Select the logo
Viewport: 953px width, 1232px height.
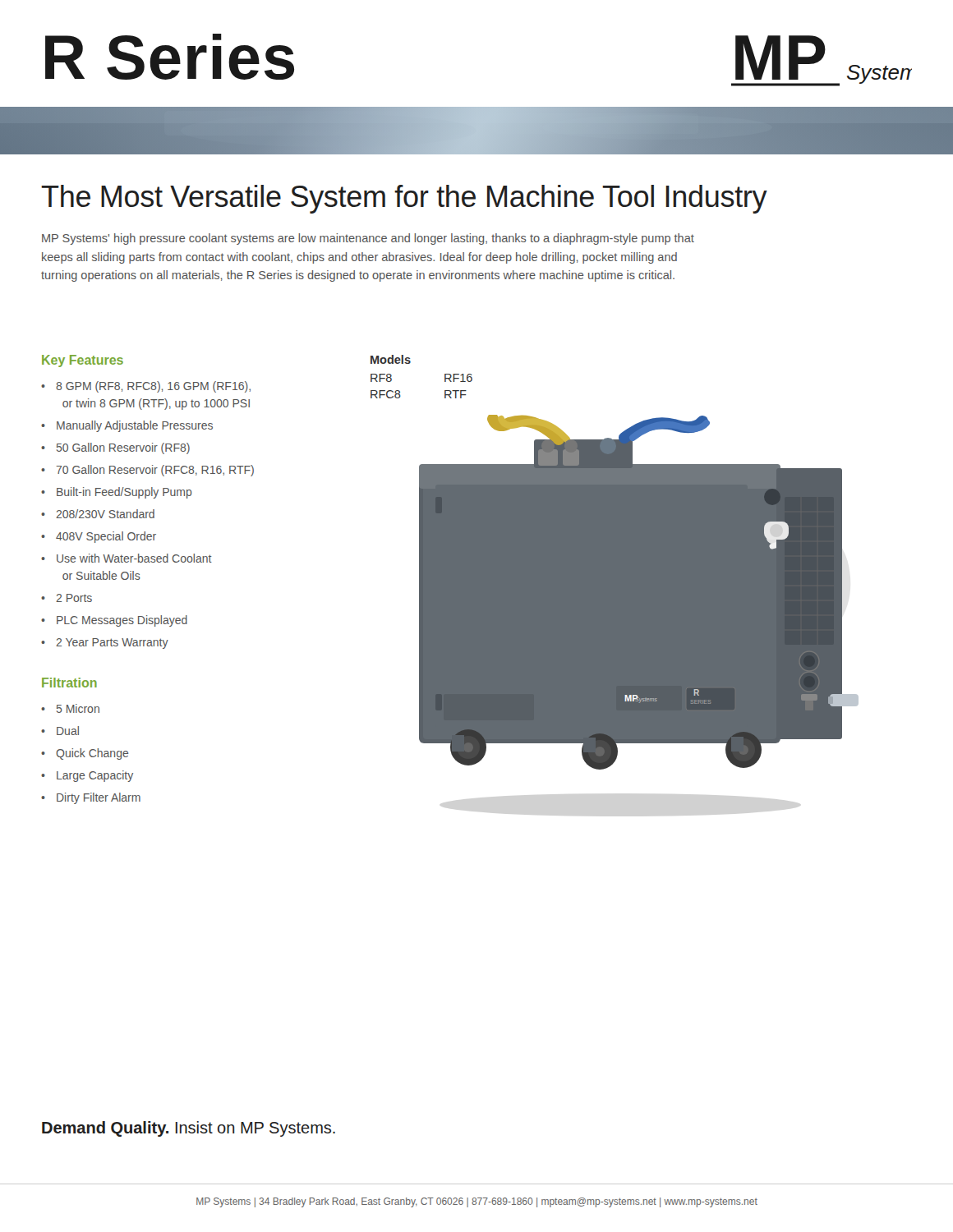[x=822, y=58]
